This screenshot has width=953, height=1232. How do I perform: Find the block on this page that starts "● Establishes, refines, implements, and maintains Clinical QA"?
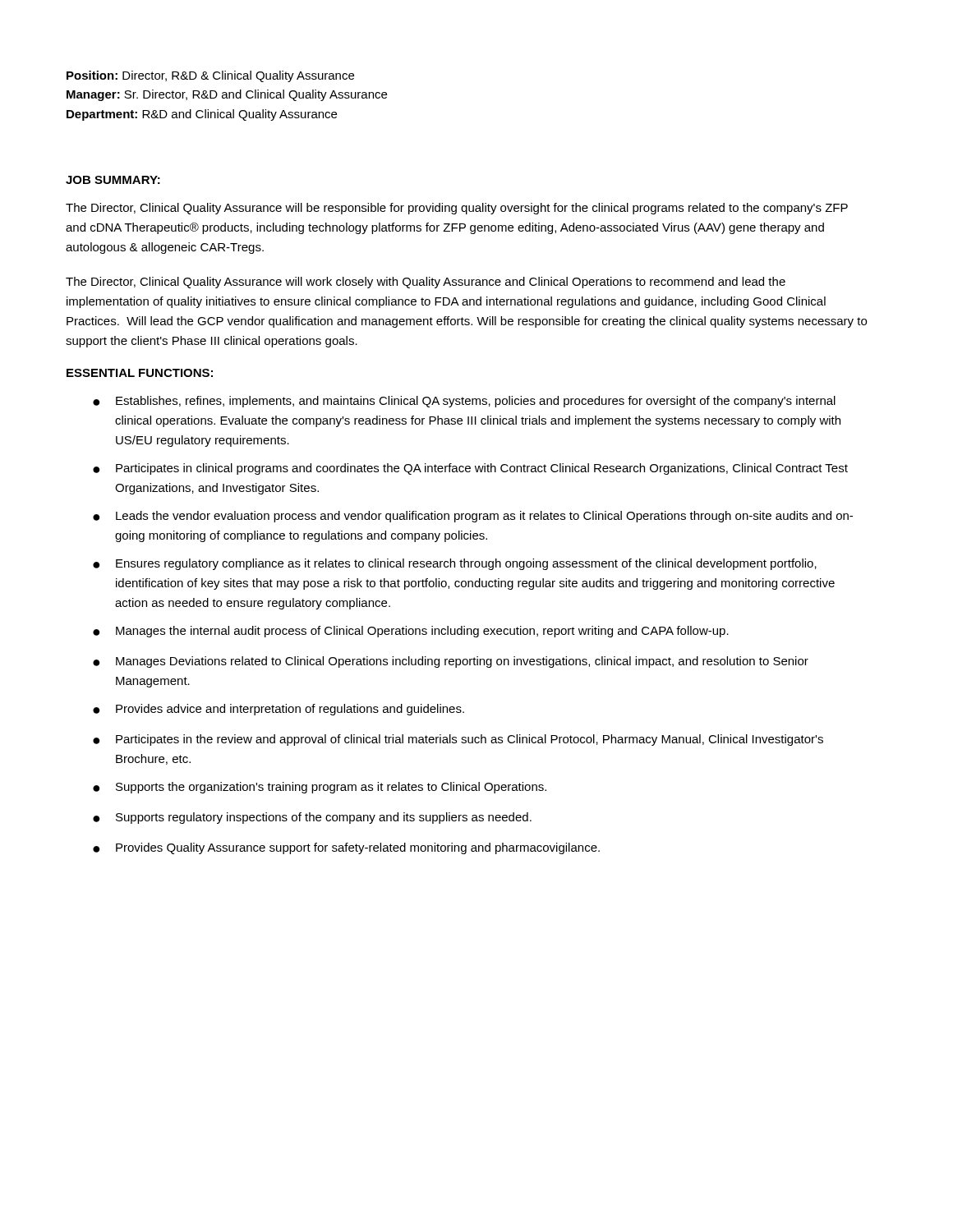pyautogui.click(x=481, y=420)
